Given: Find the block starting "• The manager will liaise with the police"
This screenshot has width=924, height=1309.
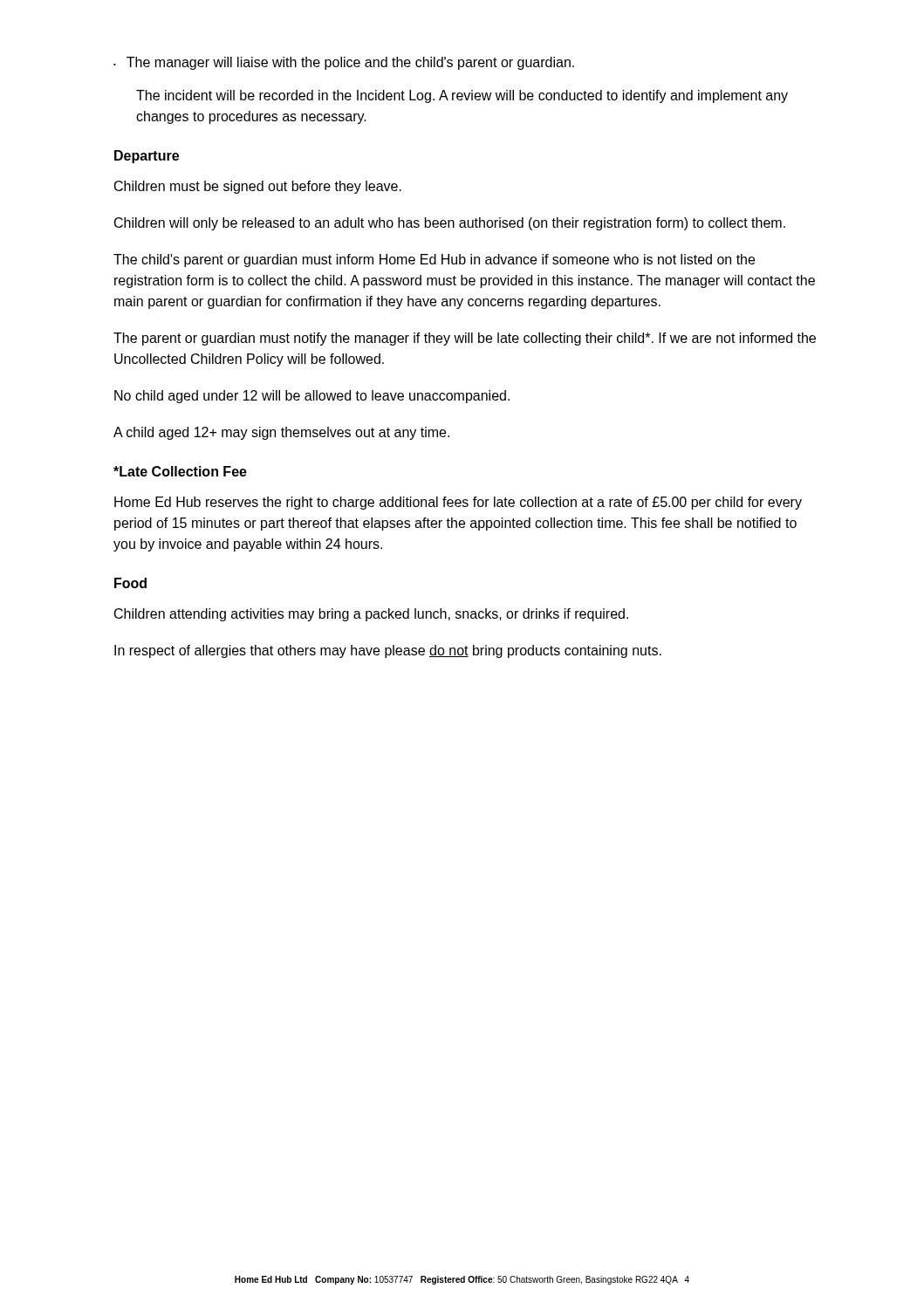Looking at the screenshot, I should point(344,64).
